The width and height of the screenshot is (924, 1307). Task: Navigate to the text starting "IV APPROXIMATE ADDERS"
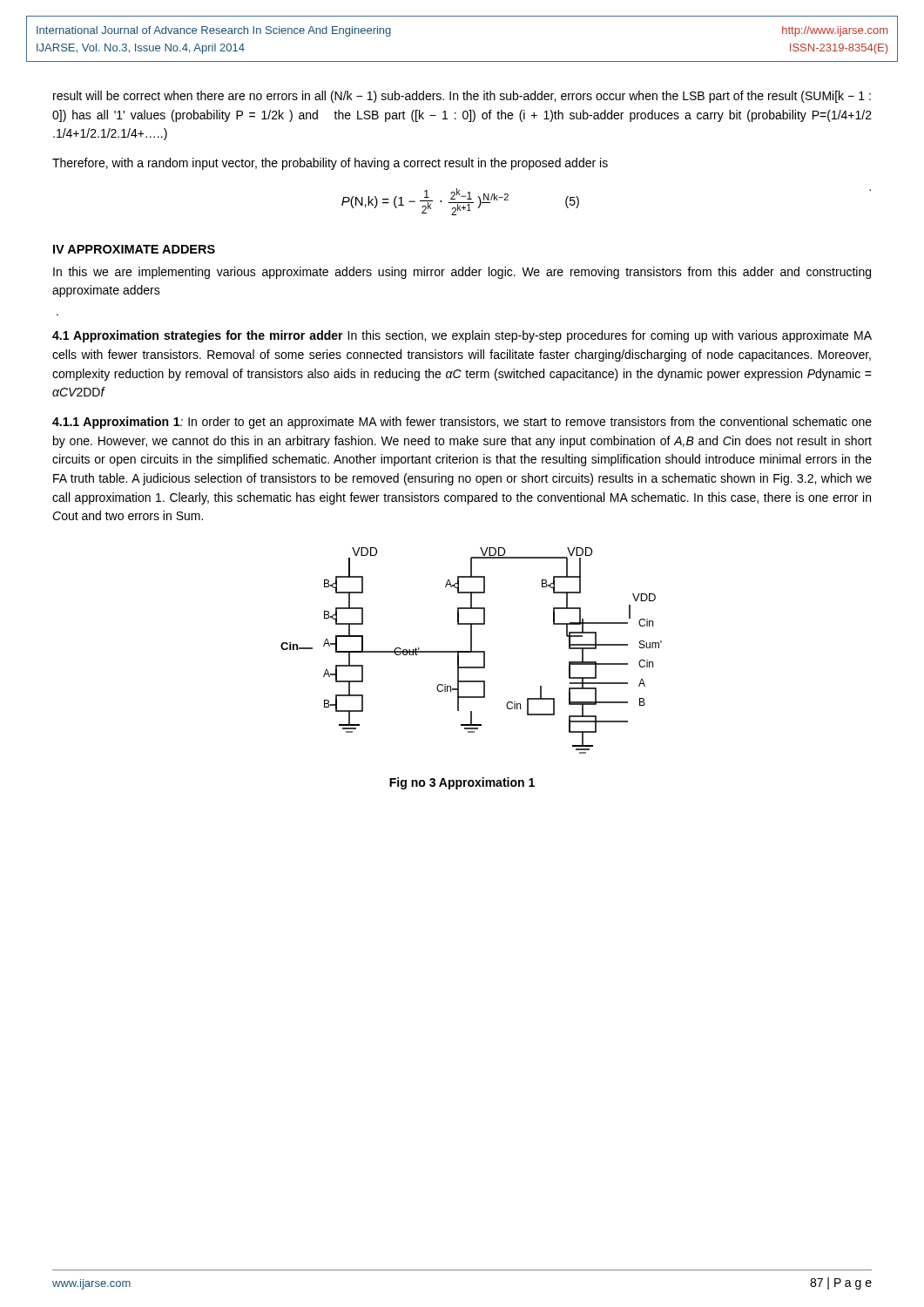(x=134, y=249)
